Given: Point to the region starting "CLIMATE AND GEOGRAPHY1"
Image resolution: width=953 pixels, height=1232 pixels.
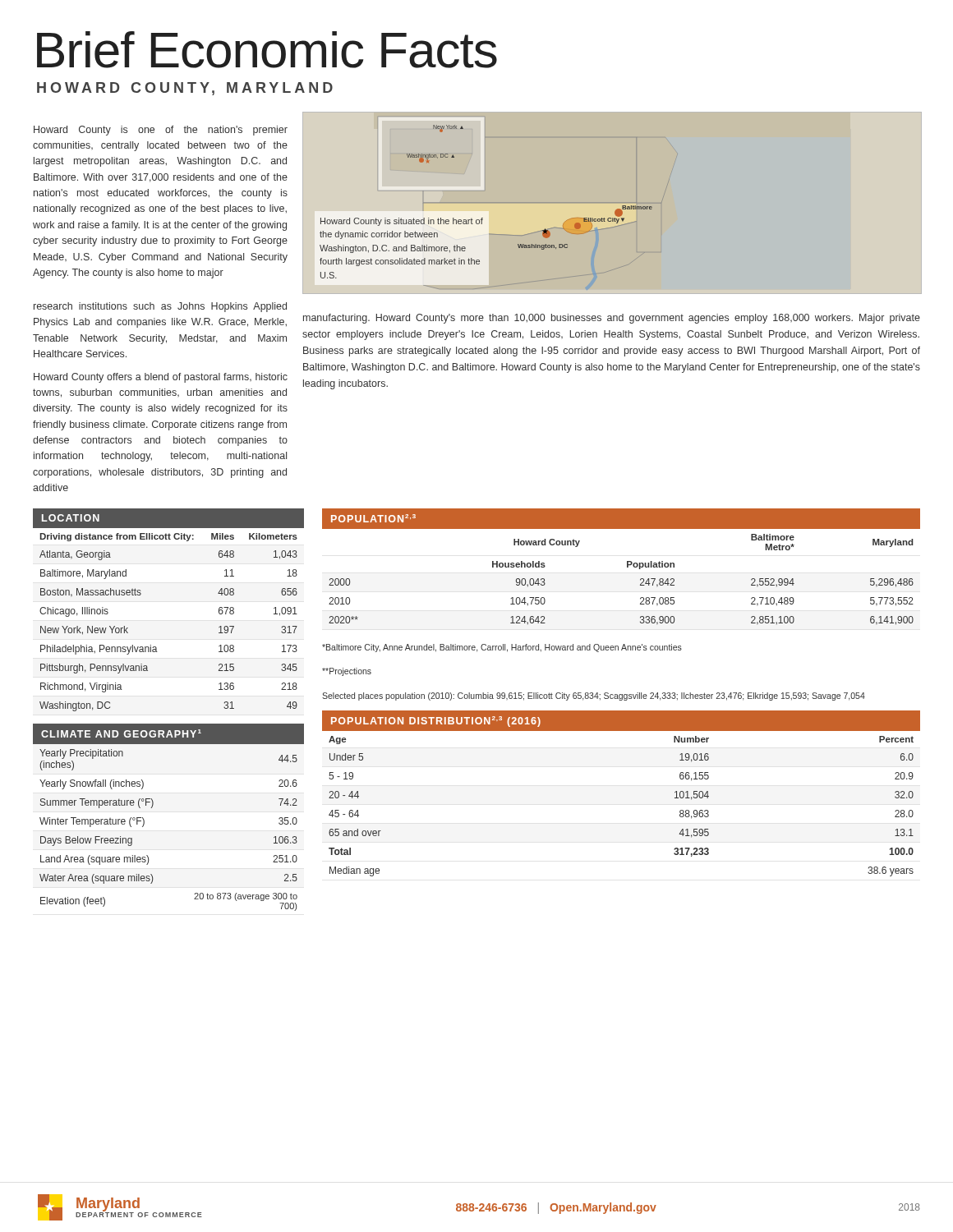Looking at the screenshot, I should (x=168, y=734).
